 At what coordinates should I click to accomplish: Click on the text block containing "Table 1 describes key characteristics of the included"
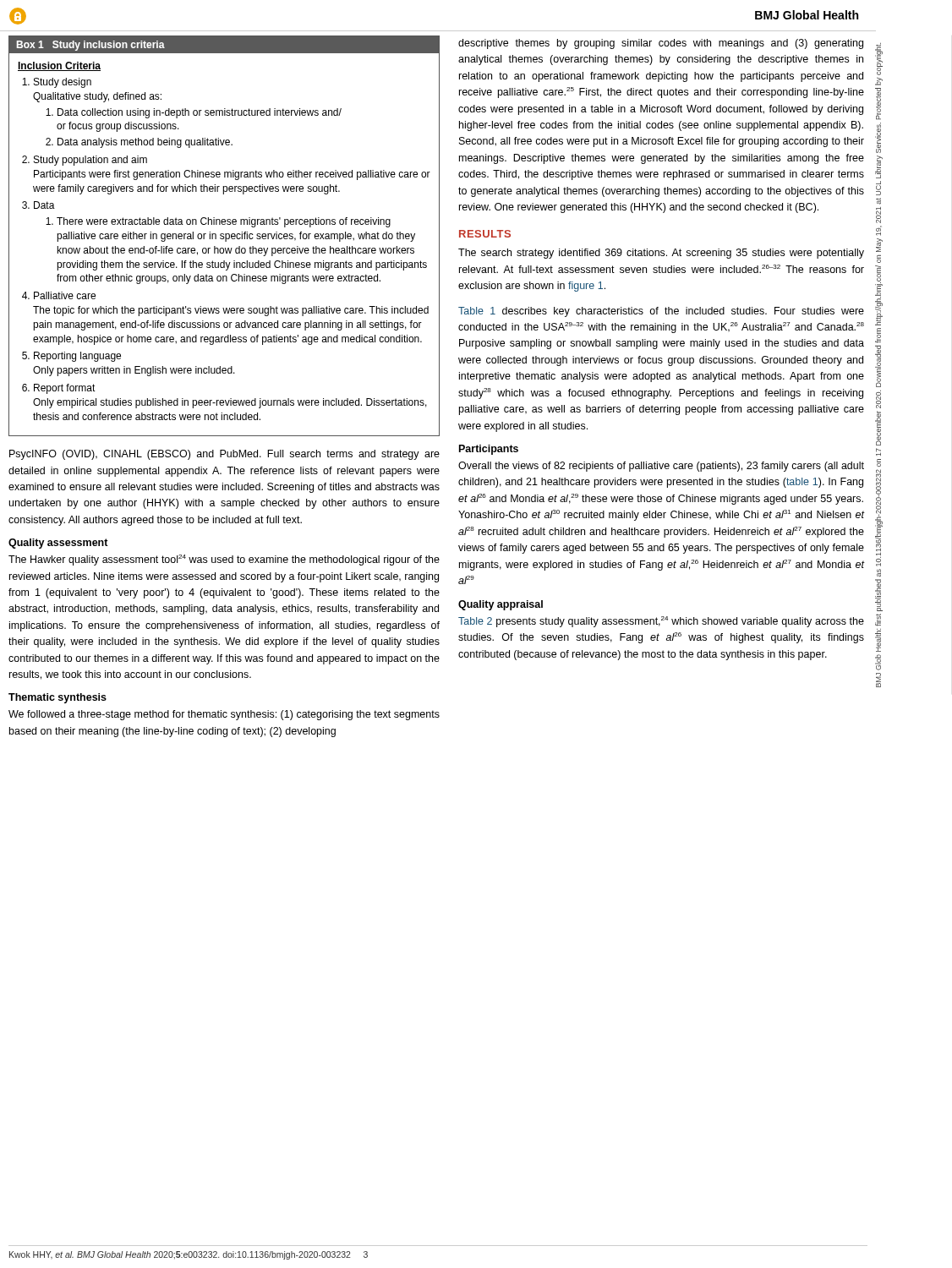pyautogui.click(x=661, y=368)
